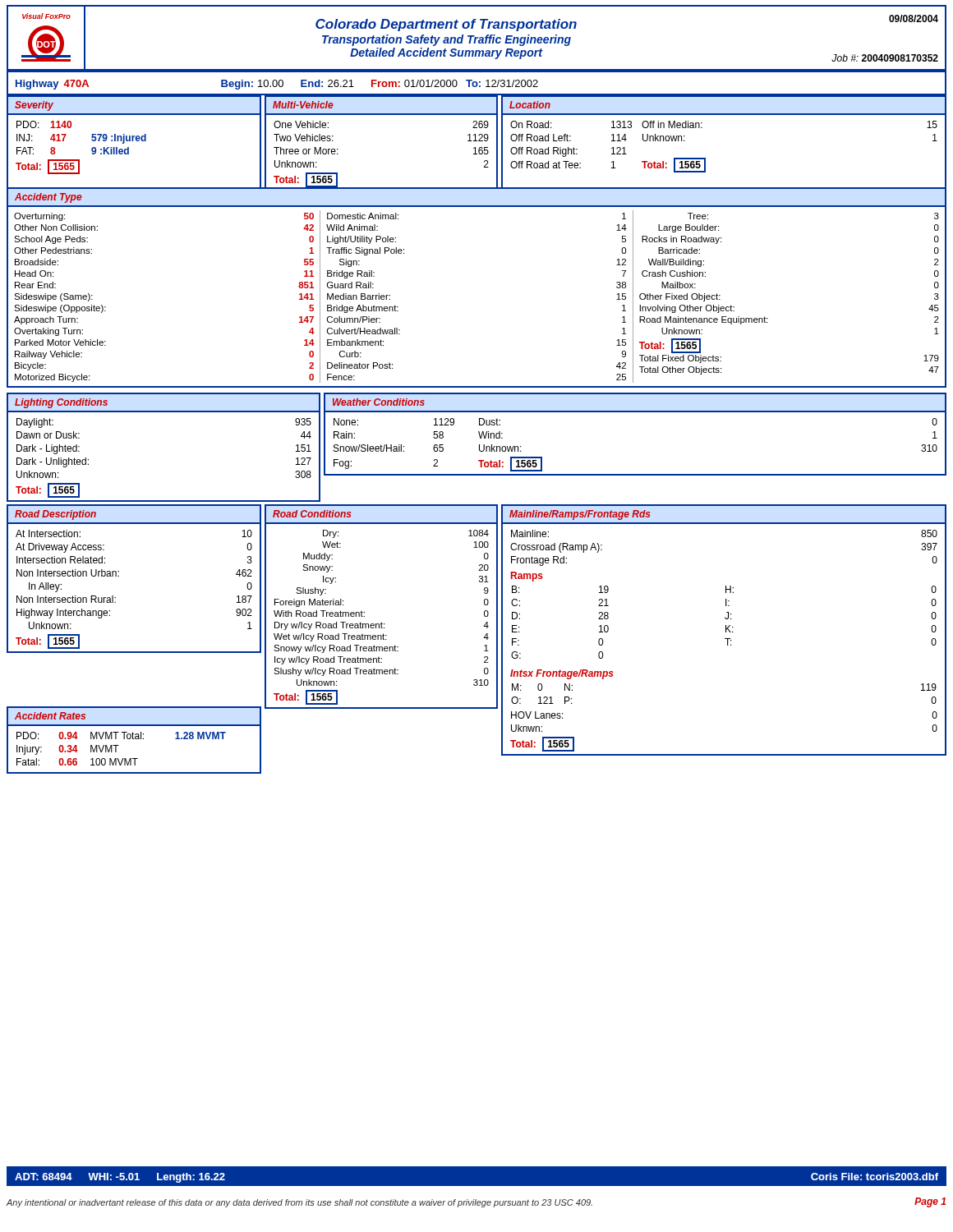Locate the table with the text "On Road:"
953x1232 pixels.
724,152
